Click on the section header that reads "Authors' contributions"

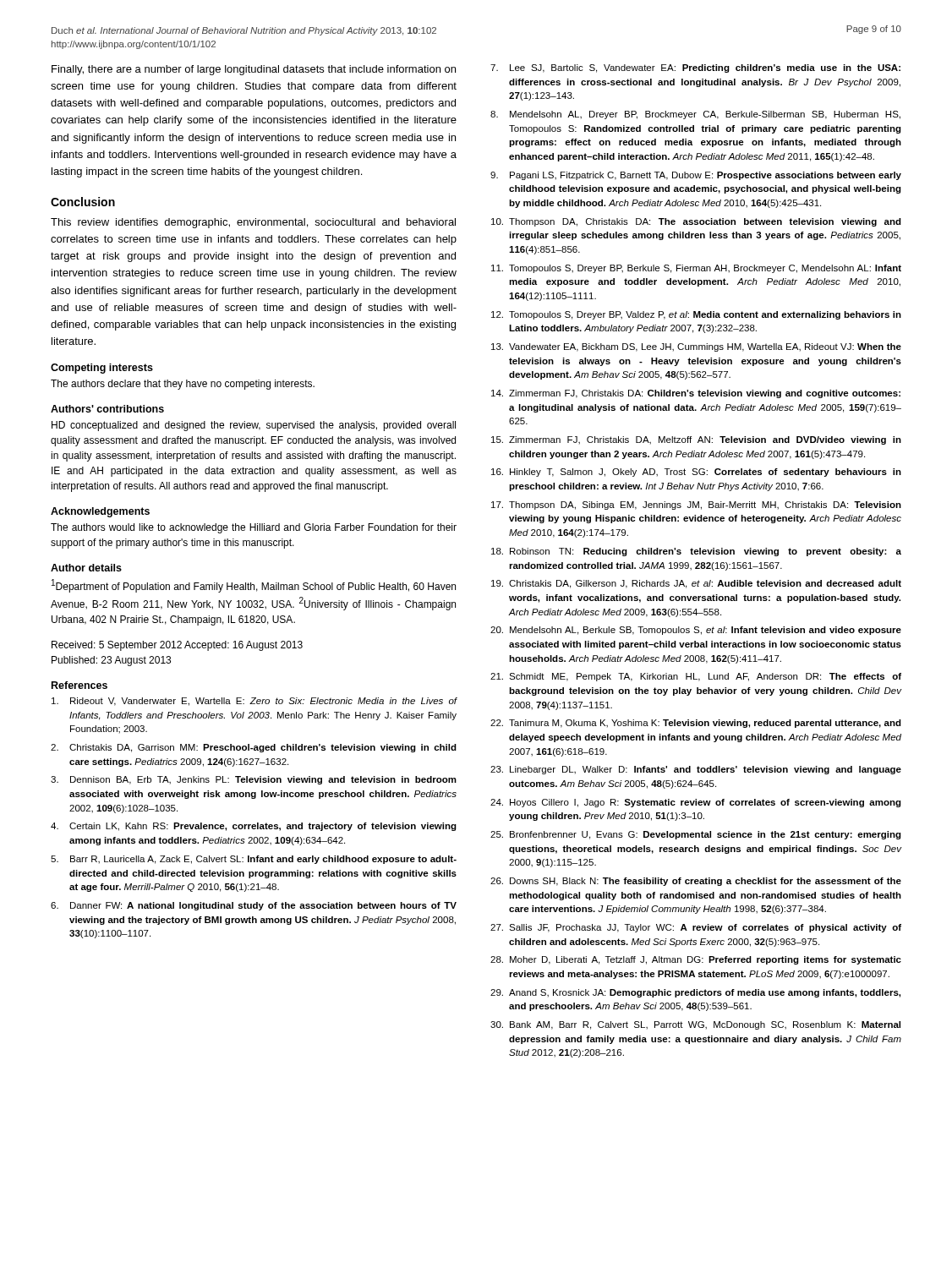coord(107,409)
